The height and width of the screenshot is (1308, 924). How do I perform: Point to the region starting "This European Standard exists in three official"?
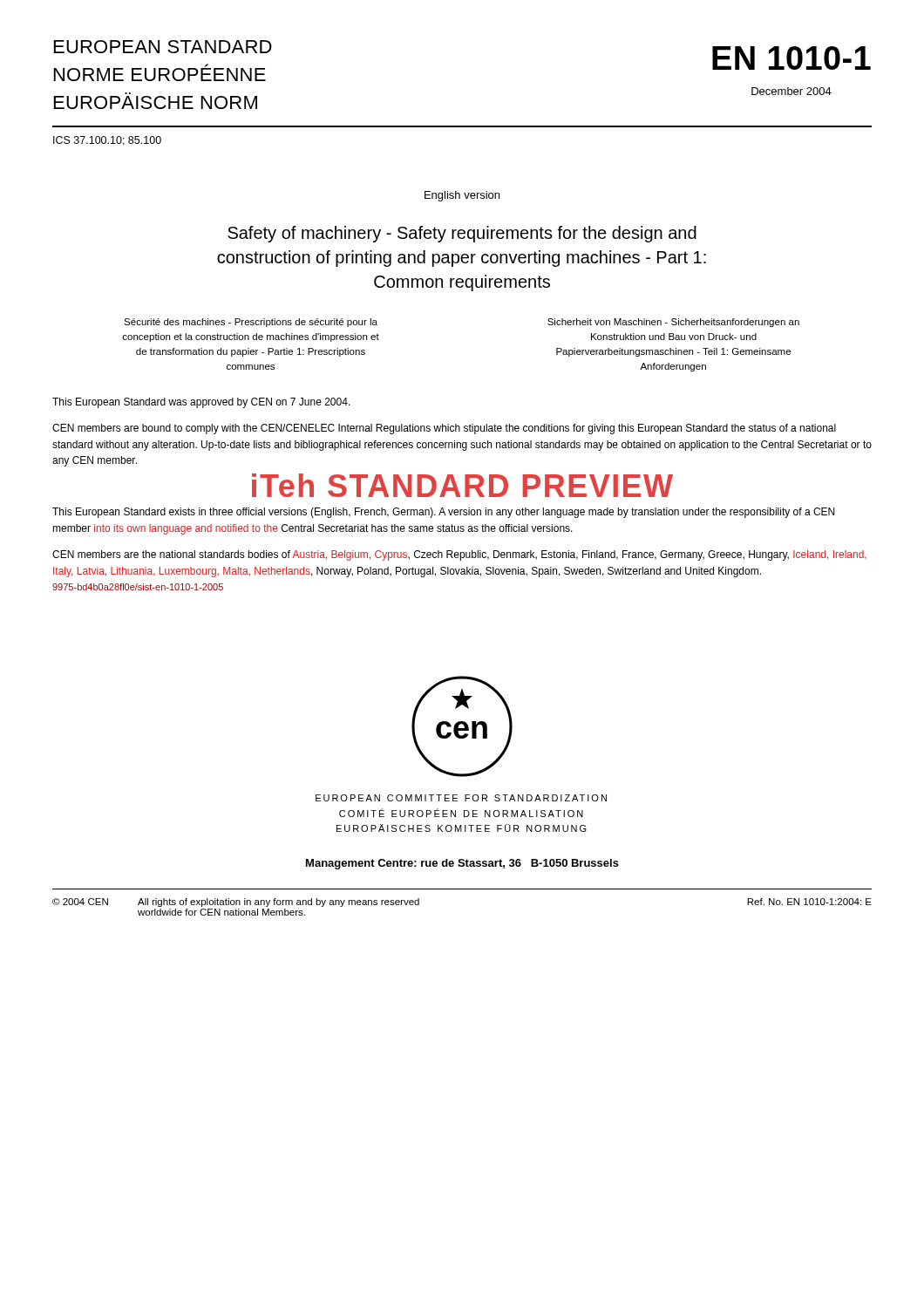[x=444, y=520]
